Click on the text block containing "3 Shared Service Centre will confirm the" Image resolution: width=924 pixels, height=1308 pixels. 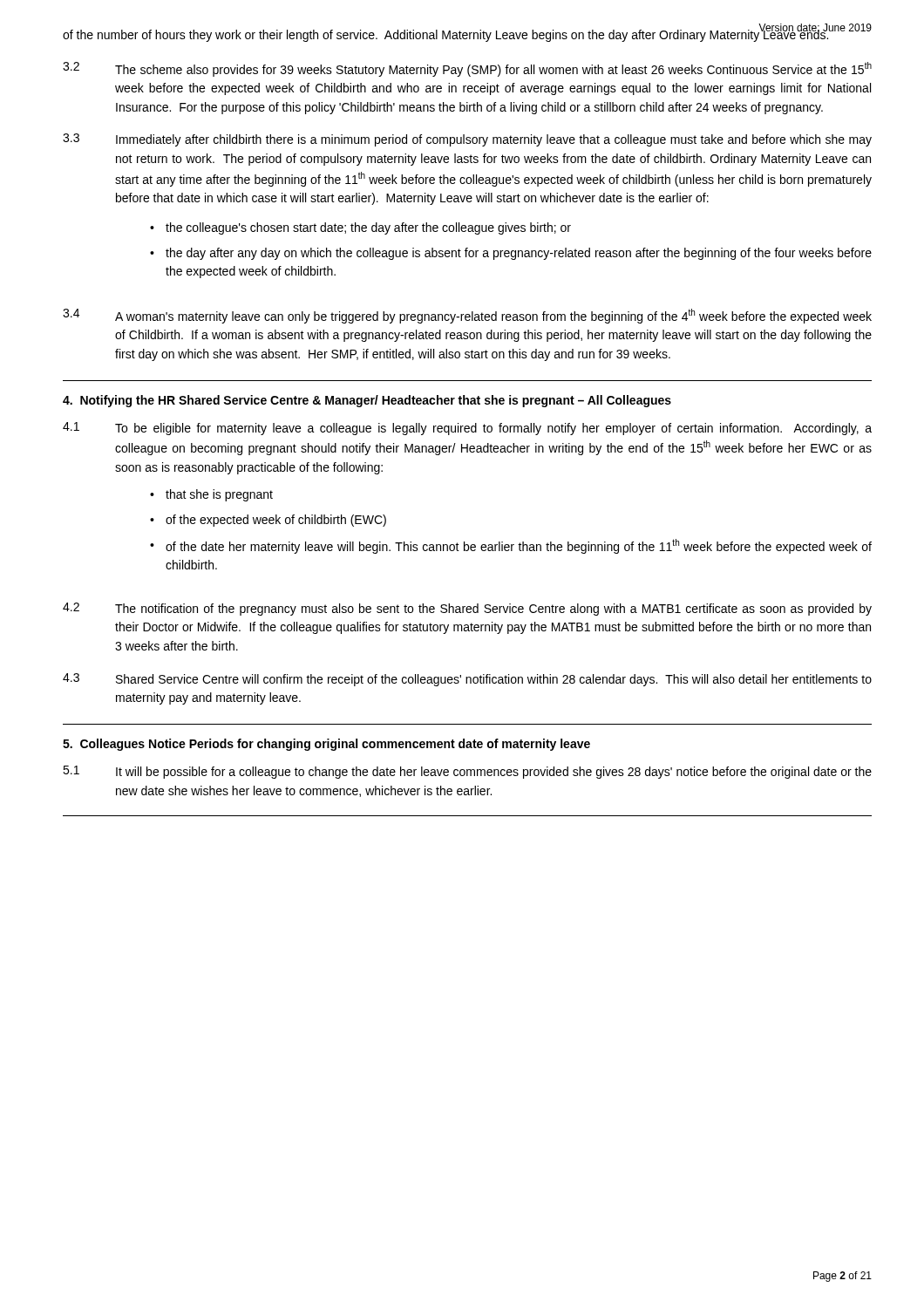point(467,689)
